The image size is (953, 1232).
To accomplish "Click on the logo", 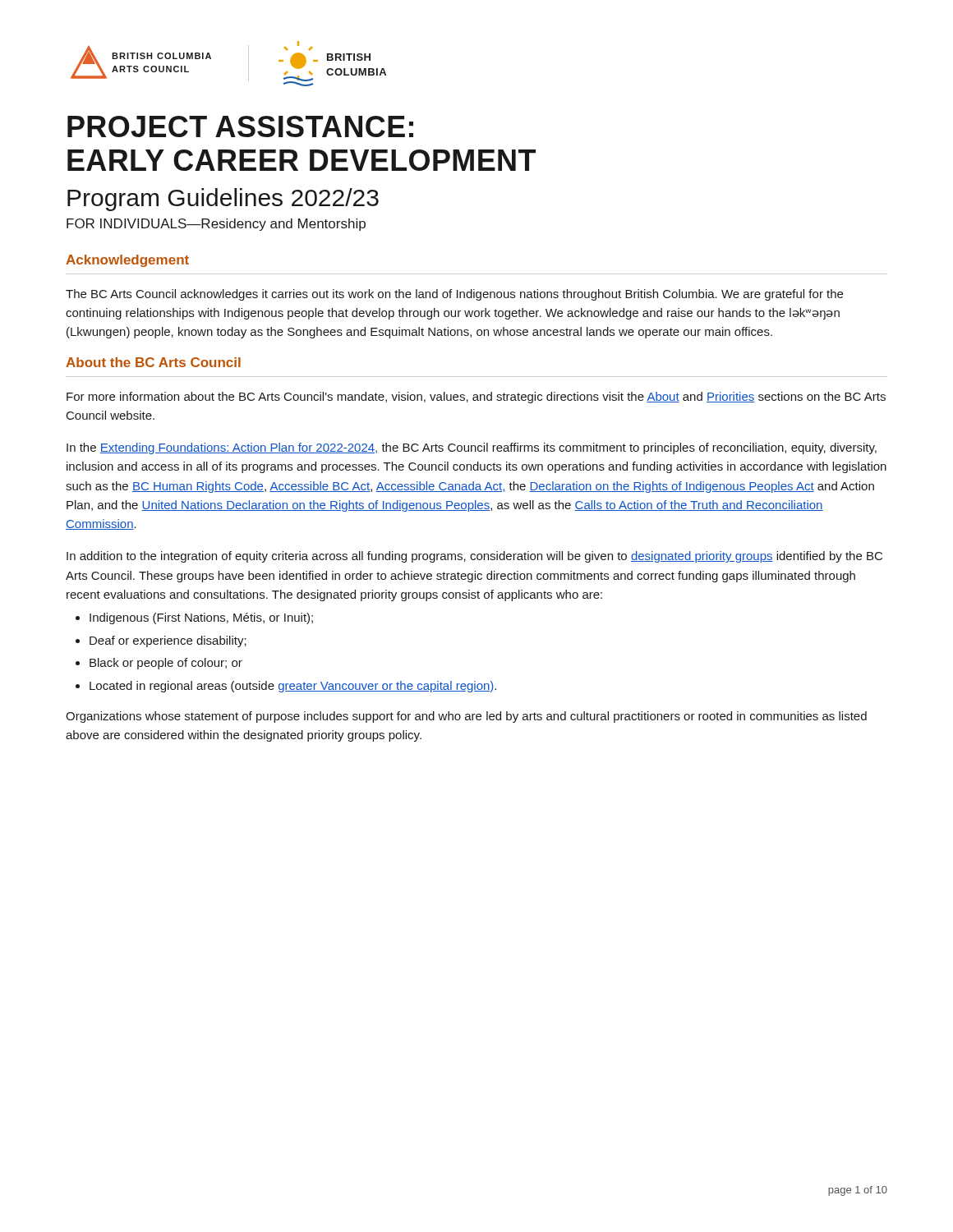I will (x=476, y=63).
